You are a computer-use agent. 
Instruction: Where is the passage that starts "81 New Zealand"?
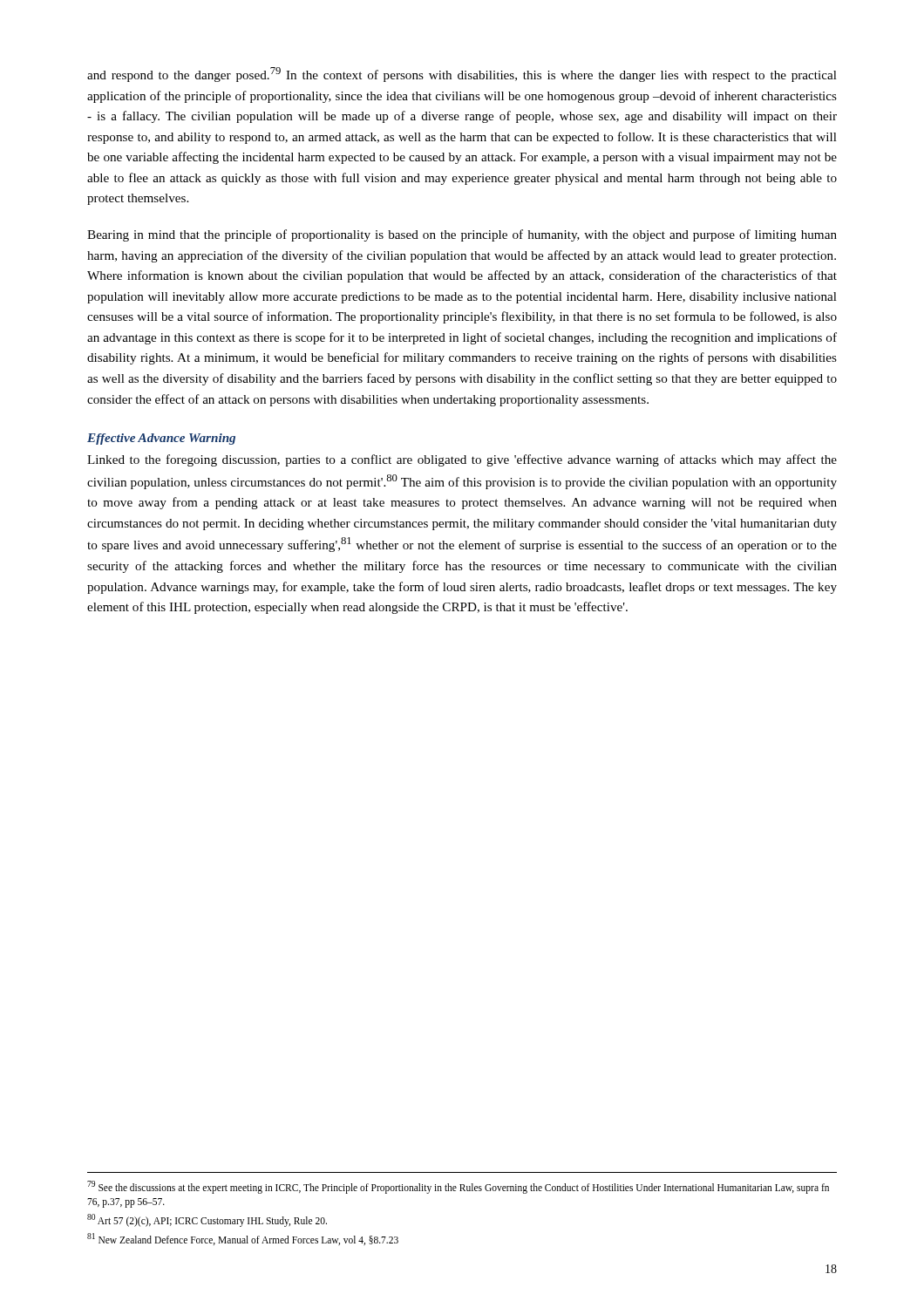243,1238
